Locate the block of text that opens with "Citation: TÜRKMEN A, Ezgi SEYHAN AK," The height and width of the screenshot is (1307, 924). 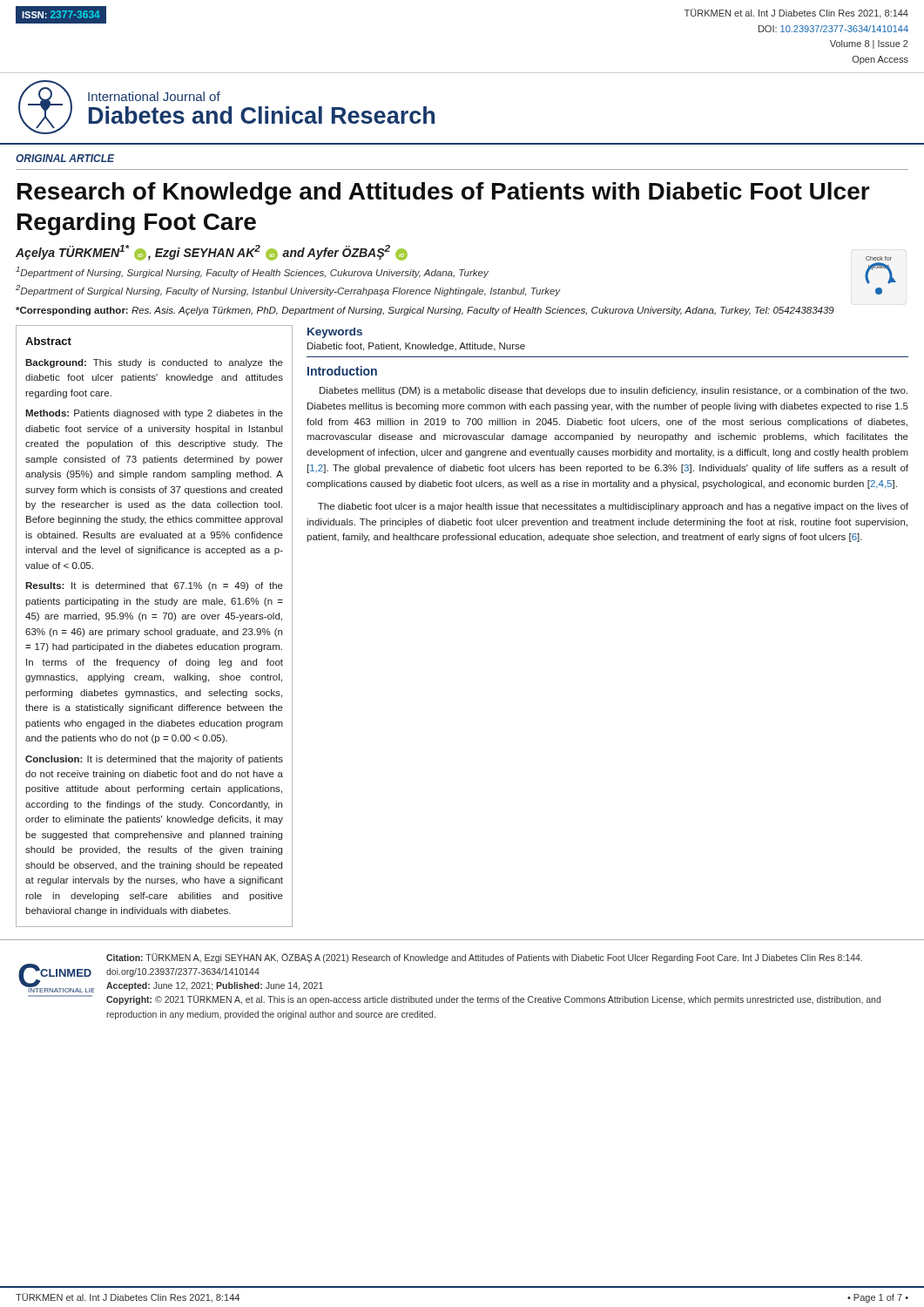pyautogui.click(x=494, y=986)
